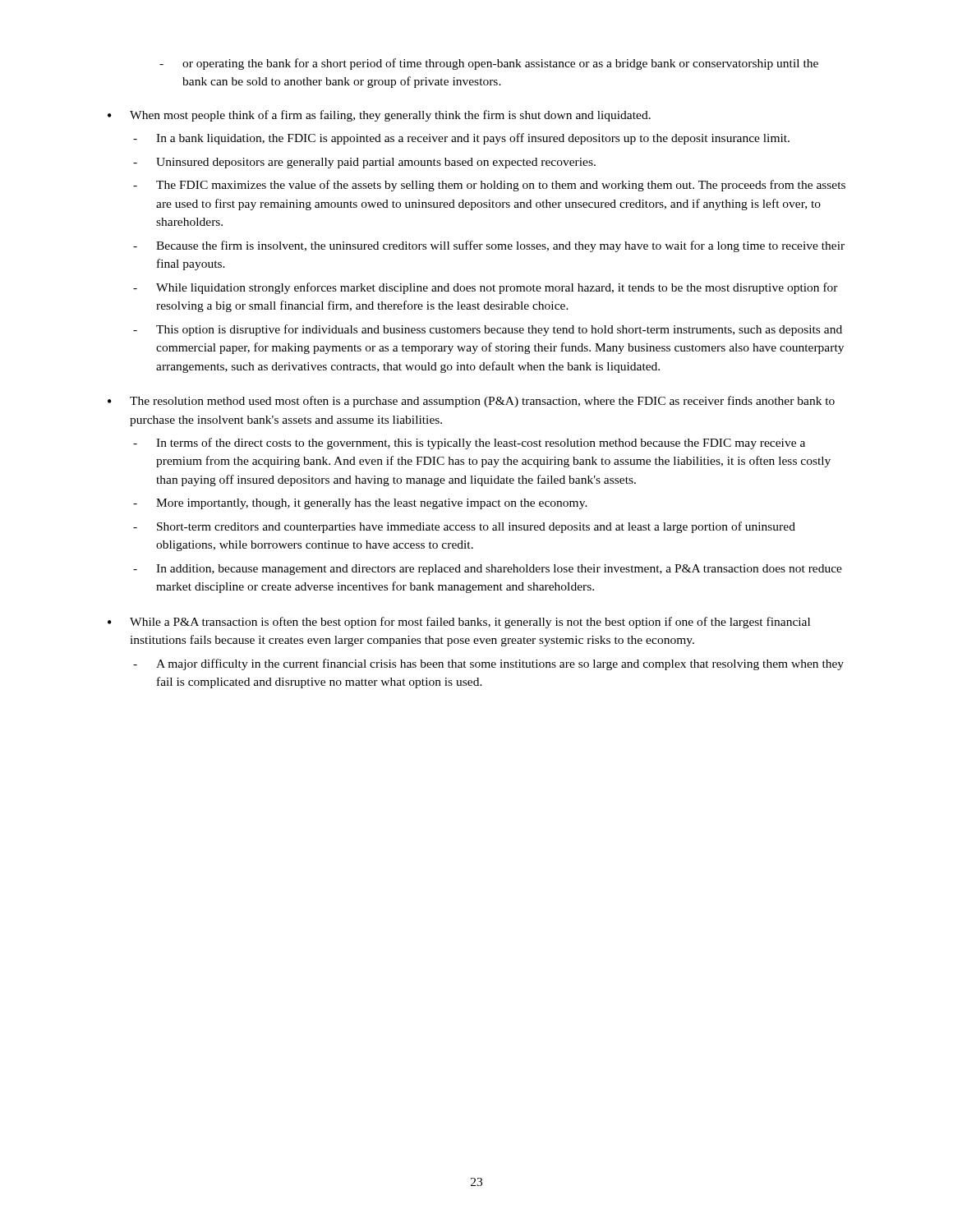
Task: Find the block on this page that starts "- A major difficulty in the current"
Action: click(x=488, y=673)
